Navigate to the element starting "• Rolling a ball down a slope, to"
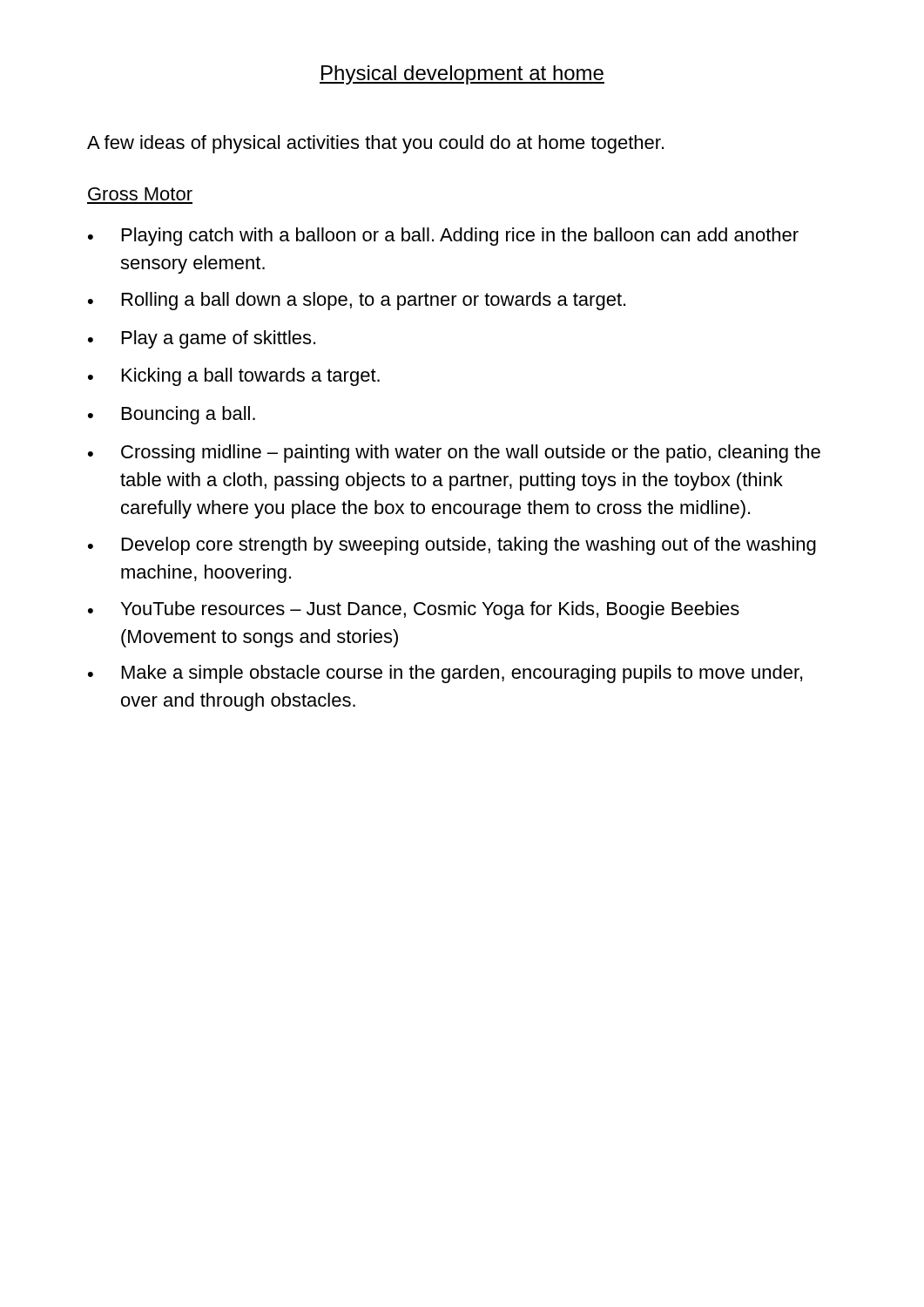924x1307 pixels. (462, 300)
